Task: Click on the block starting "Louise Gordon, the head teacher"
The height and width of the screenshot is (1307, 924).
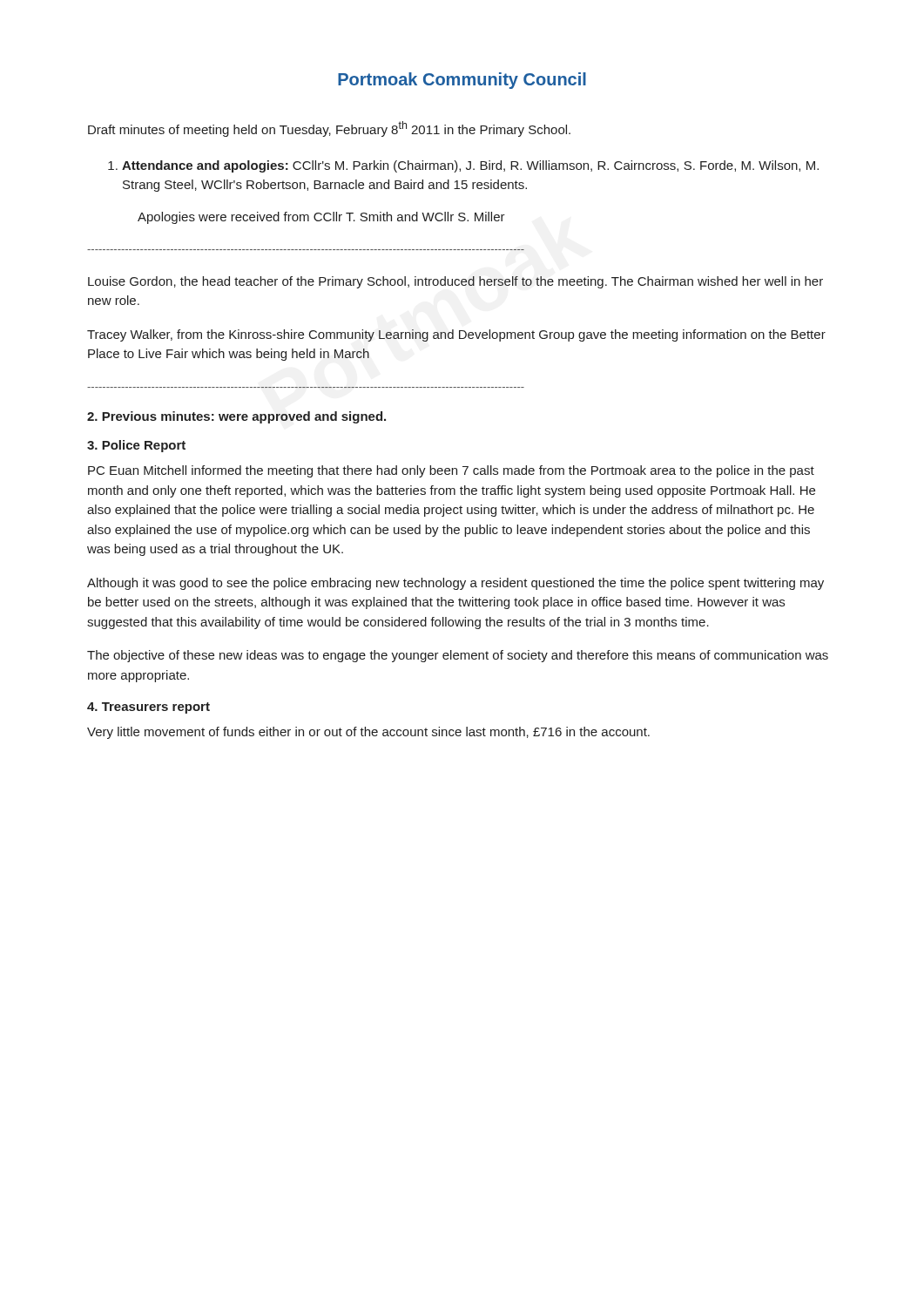Action: click(455, 290)
